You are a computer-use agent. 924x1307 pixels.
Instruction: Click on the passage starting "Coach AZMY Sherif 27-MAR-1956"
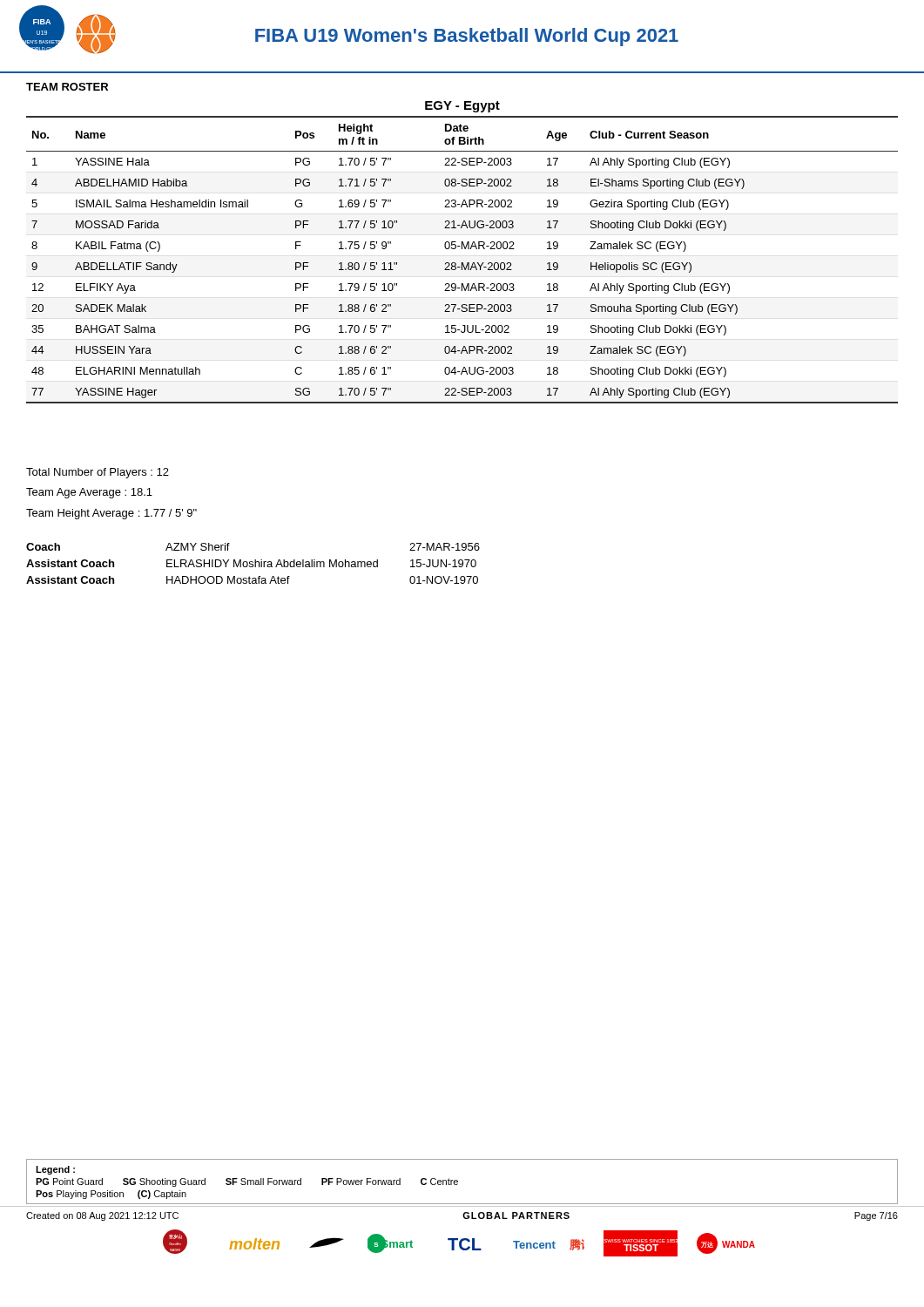coord(253,563)
